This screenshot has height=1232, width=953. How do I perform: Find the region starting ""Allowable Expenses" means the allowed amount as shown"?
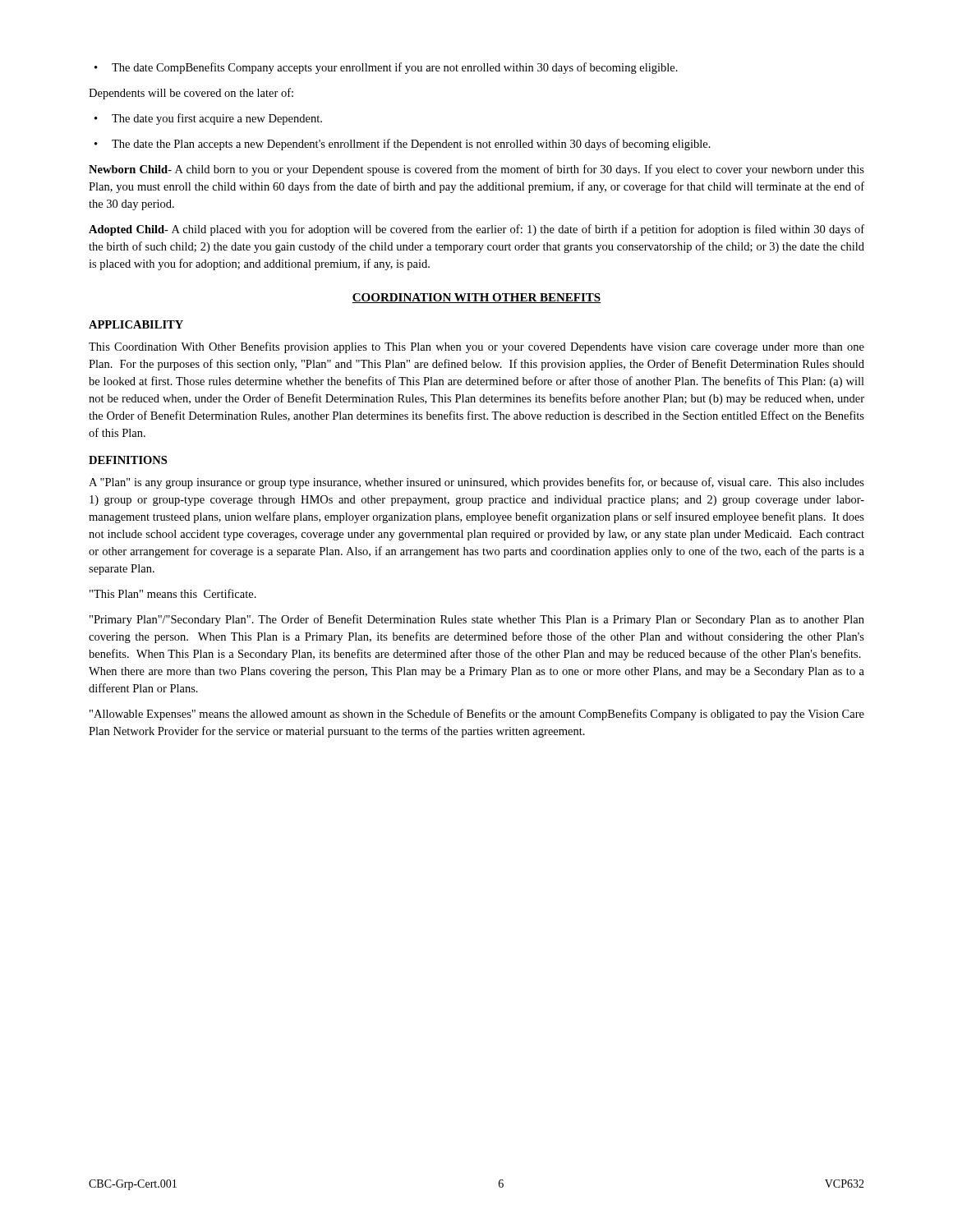click(476, 723)
